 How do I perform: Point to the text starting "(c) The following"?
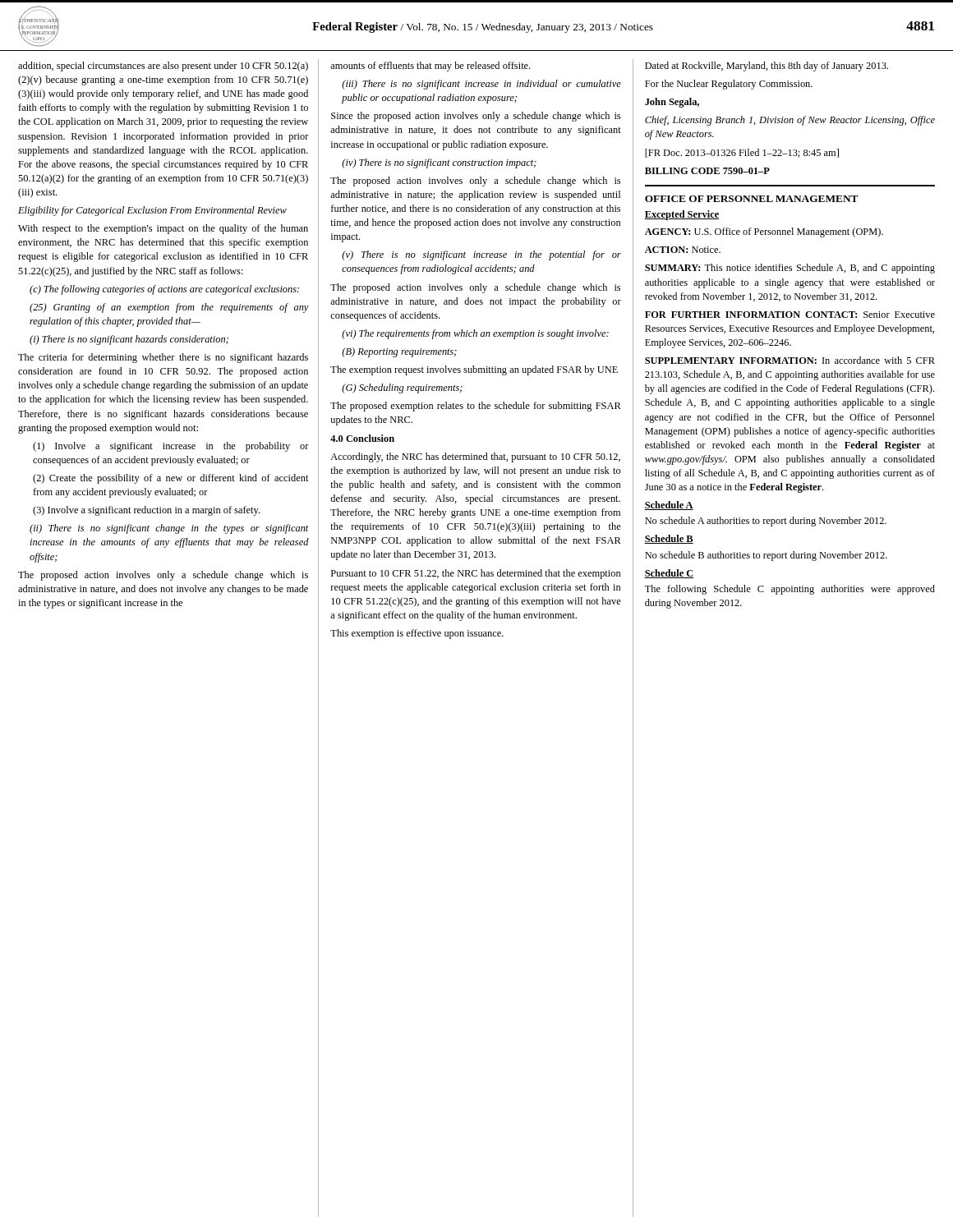click(x=169, y=289)
